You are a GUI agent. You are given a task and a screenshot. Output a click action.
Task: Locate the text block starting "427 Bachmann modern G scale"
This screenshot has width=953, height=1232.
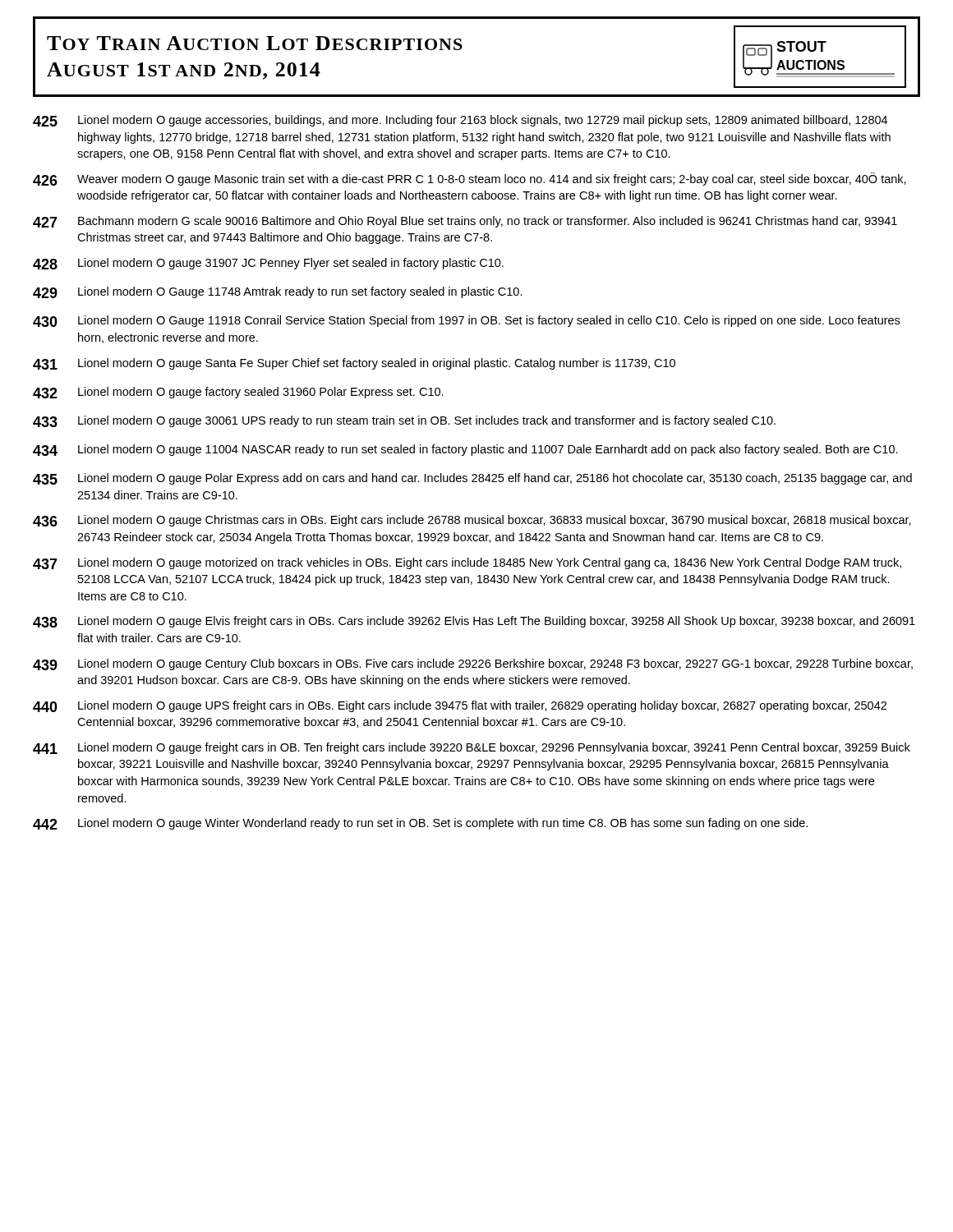coord(476,230)
